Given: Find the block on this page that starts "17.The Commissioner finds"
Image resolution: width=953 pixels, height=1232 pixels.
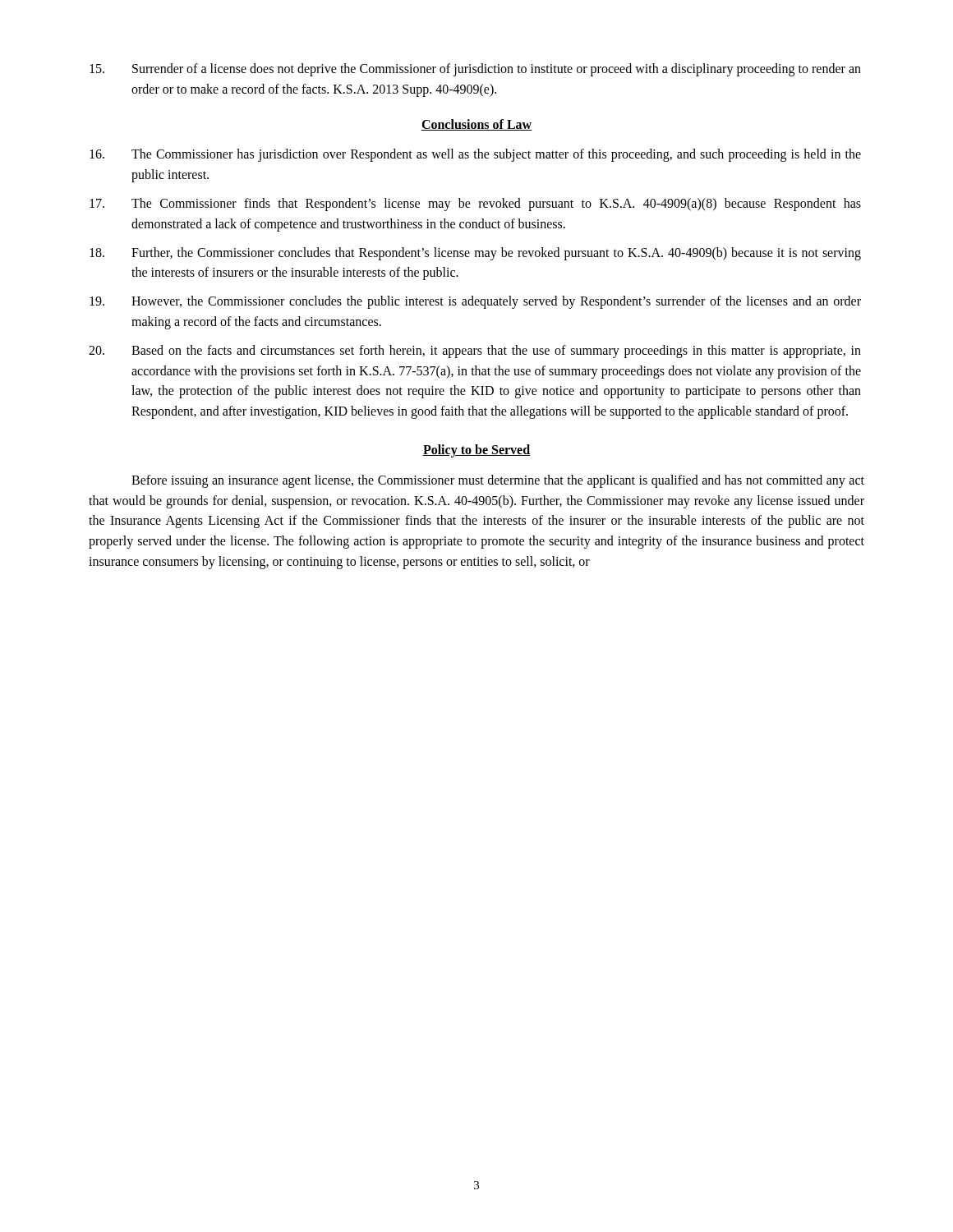Looking at the screenshot, I should (x=476, y=214).
